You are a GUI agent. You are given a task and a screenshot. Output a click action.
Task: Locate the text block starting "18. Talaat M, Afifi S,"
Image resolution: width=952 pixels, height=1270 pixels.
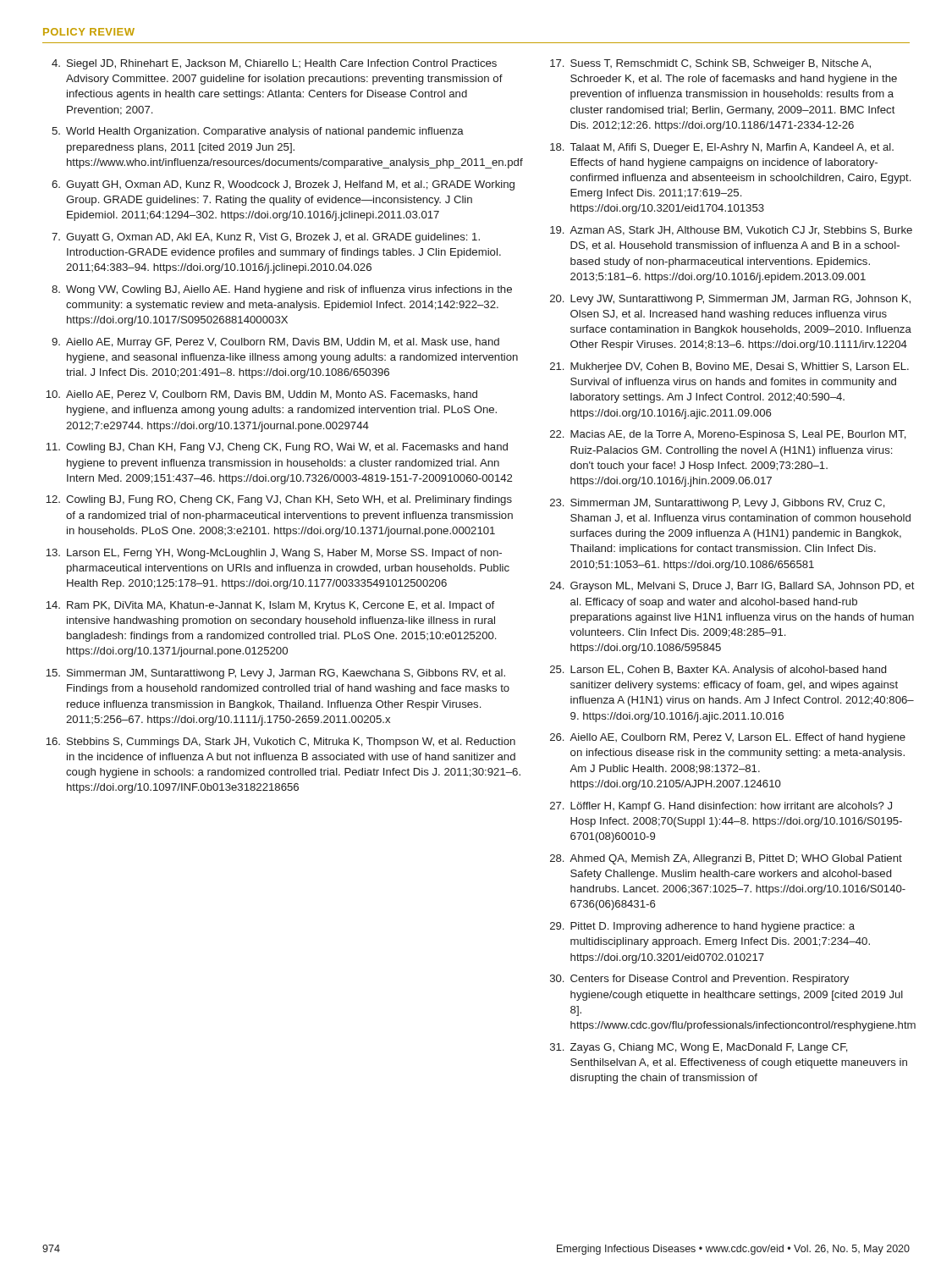pos(731,178)
